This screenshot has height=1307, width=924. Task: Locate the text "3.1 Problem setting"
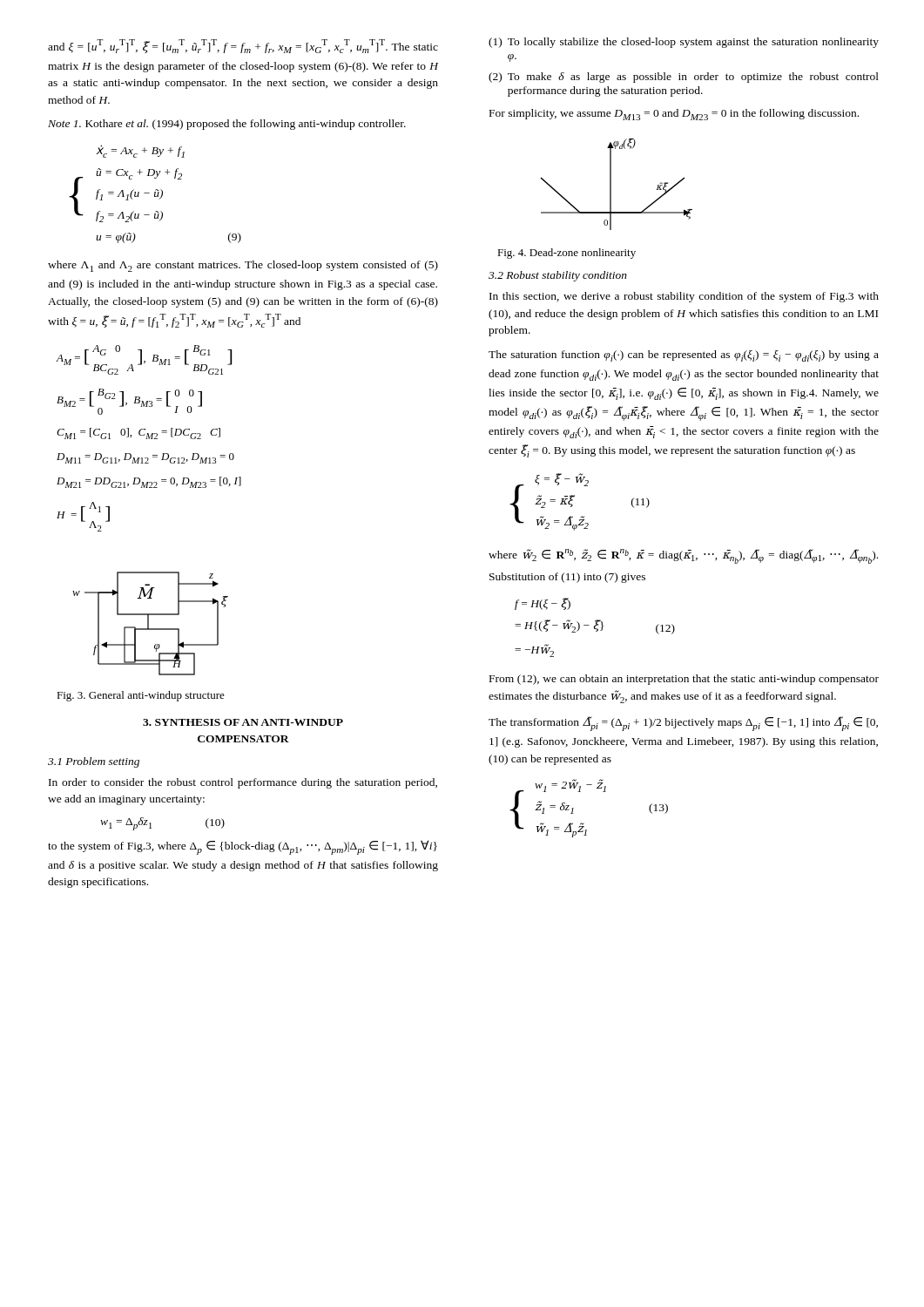point(94,761)
